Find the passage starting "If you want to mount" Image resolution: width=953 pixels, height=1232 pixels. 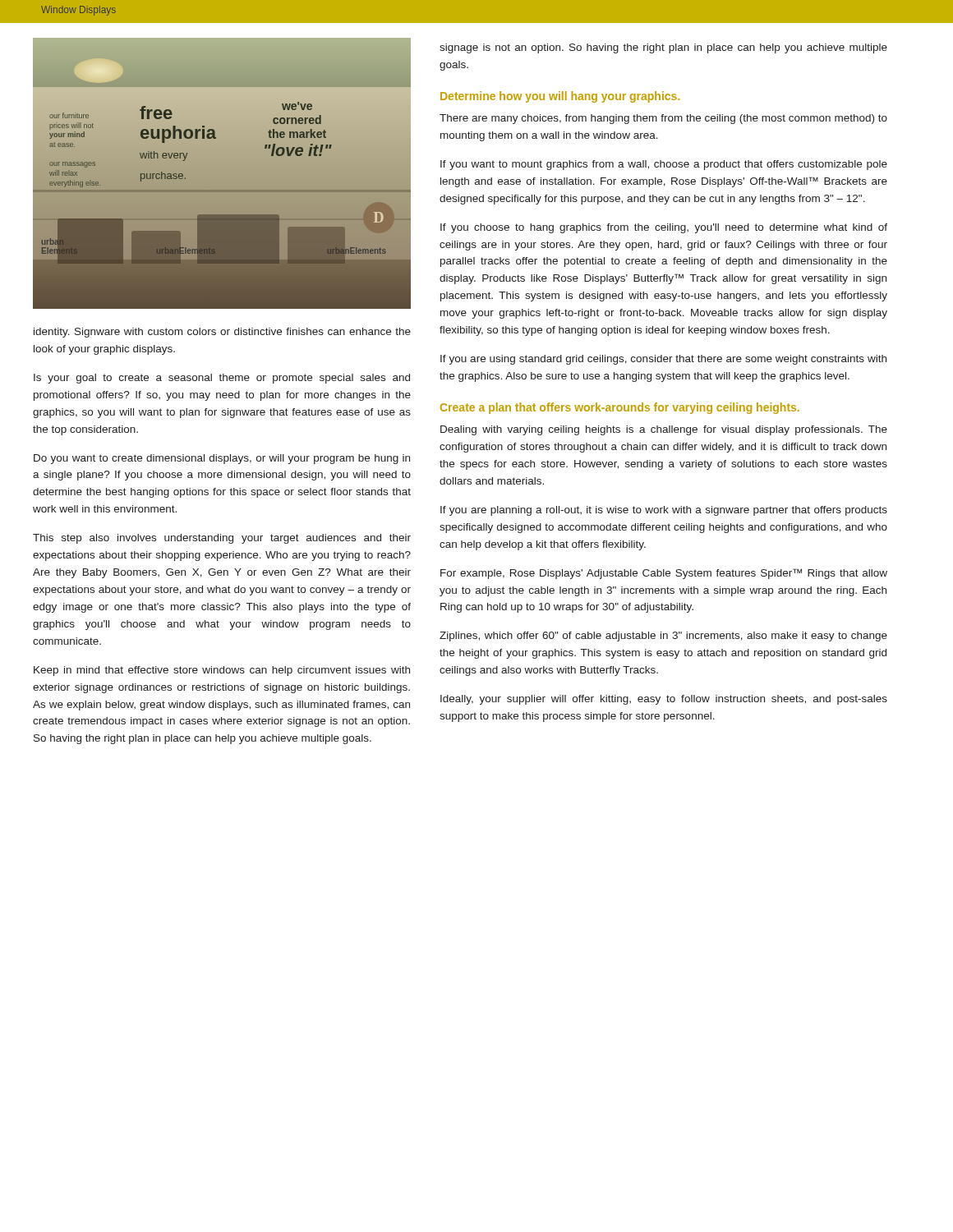tap(663, 181)
